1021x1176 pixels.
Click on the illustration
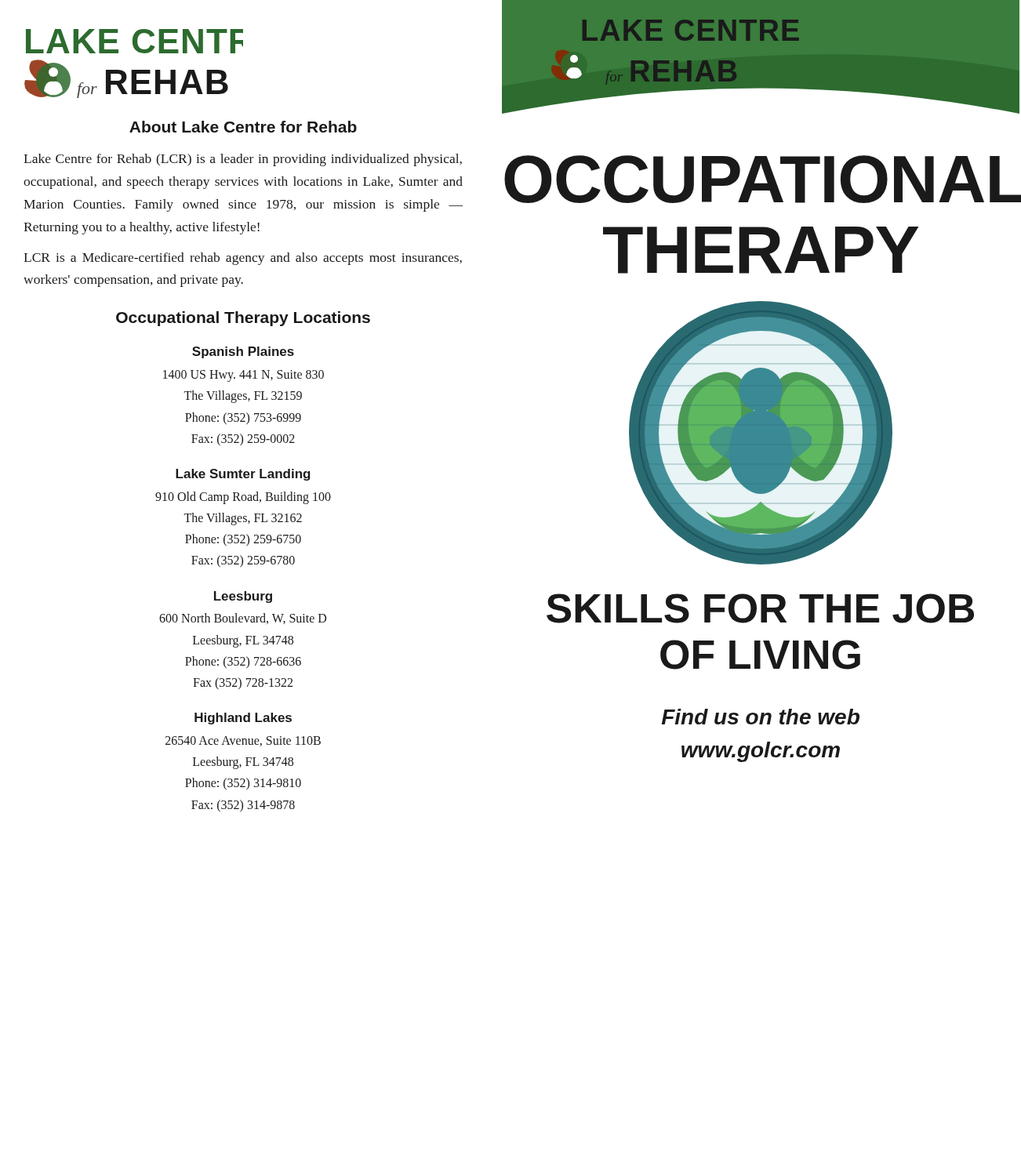pos(761,432)
